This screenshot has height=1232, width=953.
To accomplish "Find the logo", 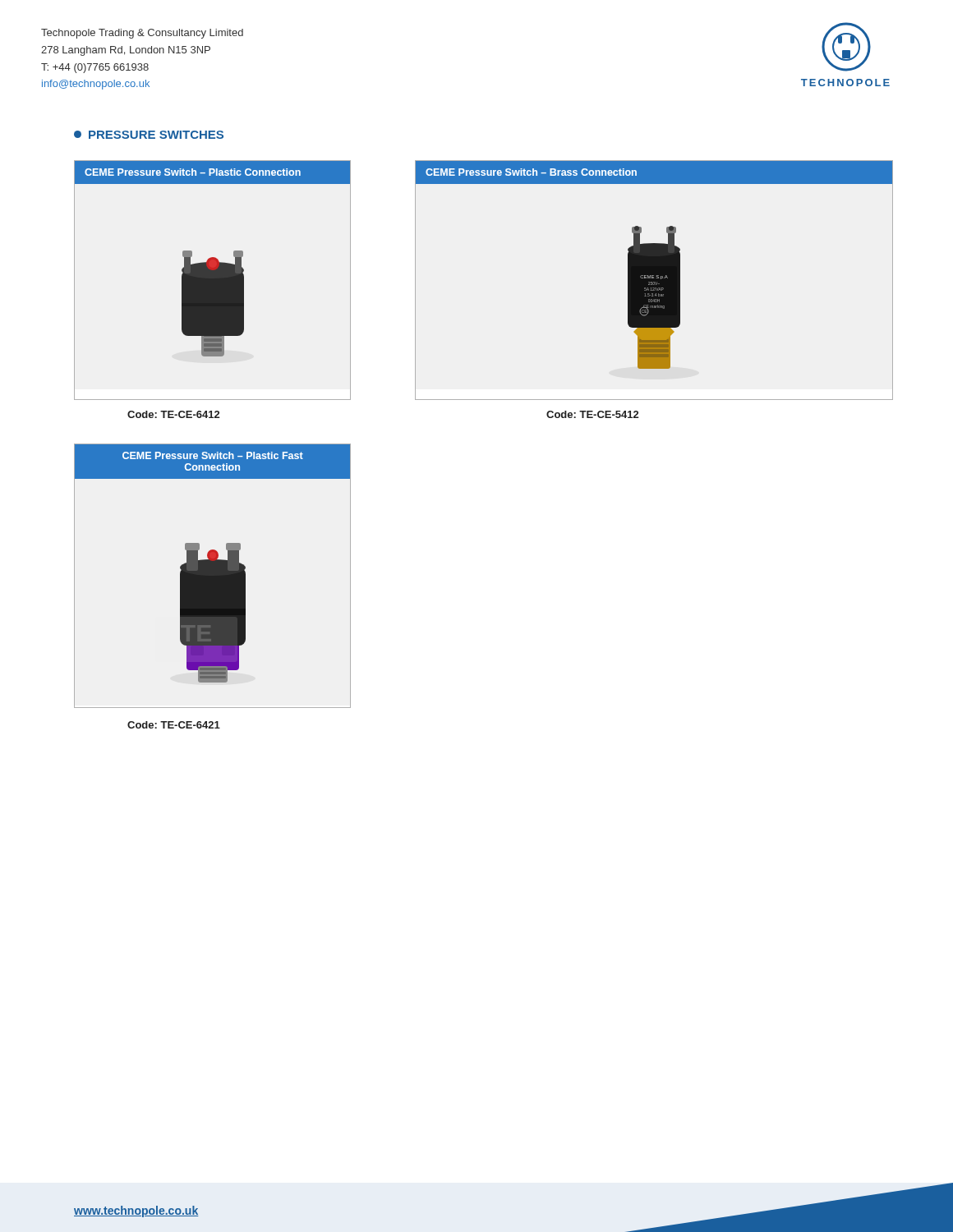I will pyautogui.click(x=846, y=59).
